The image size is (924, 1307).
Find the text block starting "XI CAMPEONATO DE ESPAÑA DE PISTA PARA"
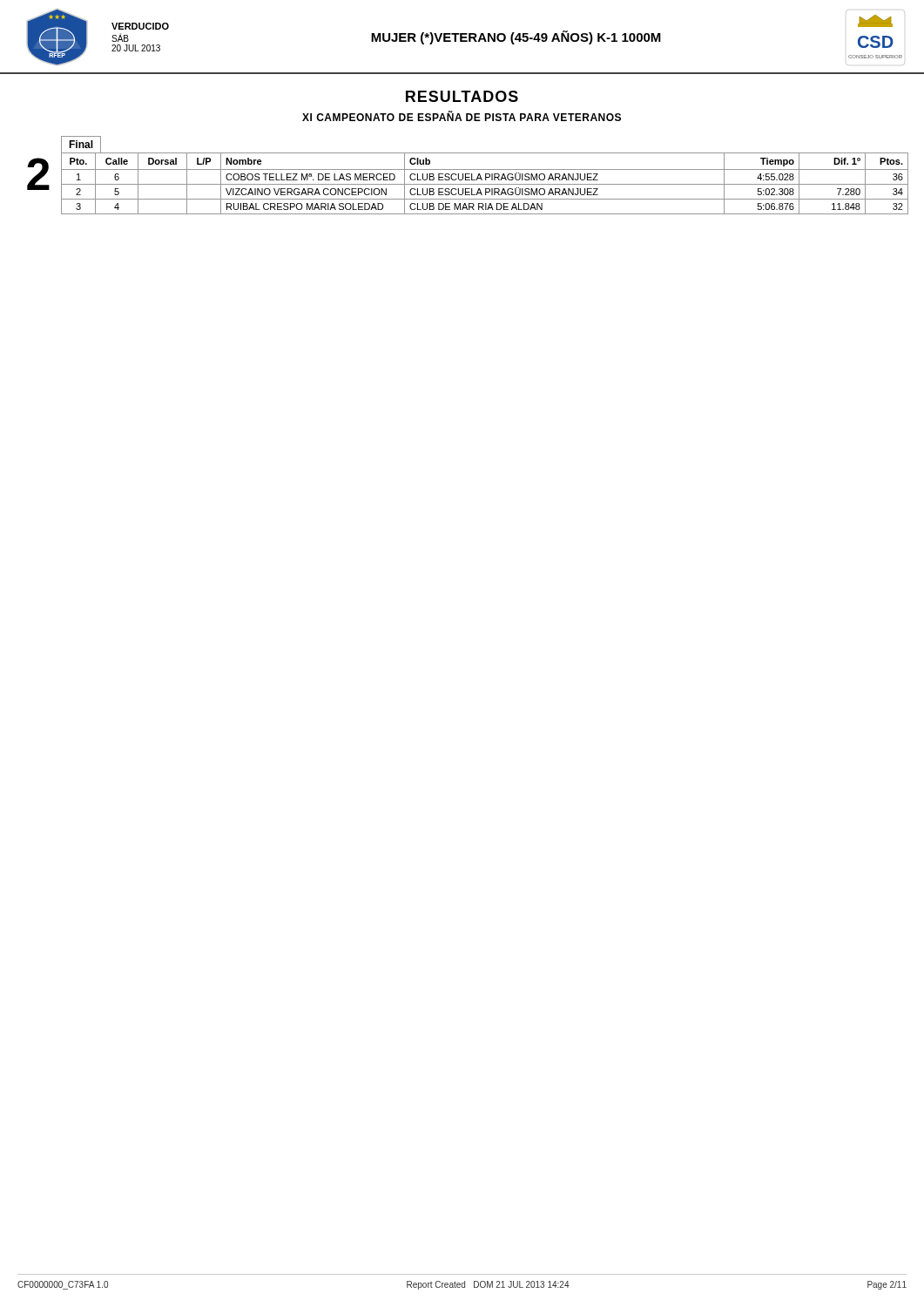[x=462, y=118]
